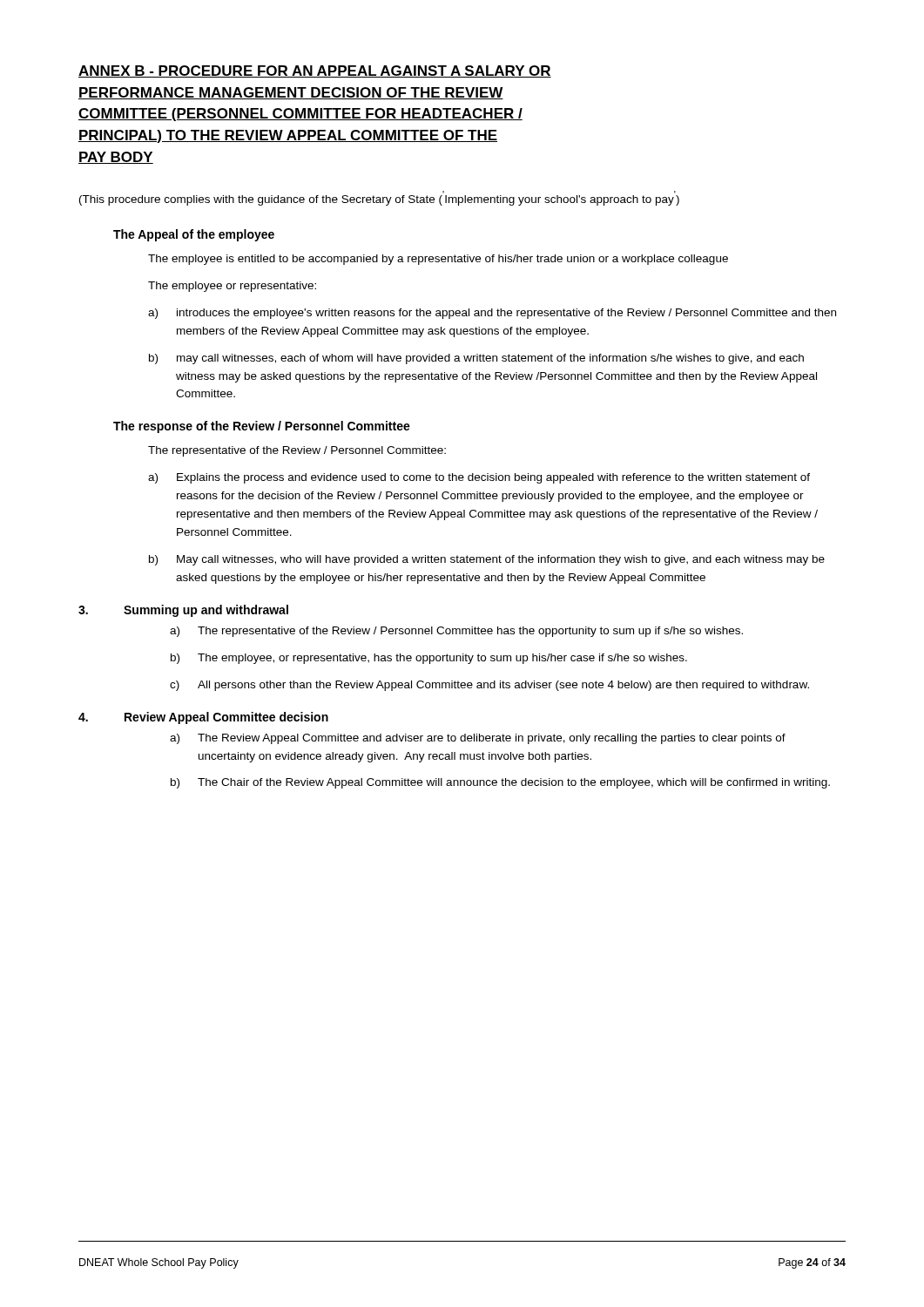Click where it says "The Appeal of the employee"
The height and width of the screenshot is (1307, 924).
[x=194, y=234]
